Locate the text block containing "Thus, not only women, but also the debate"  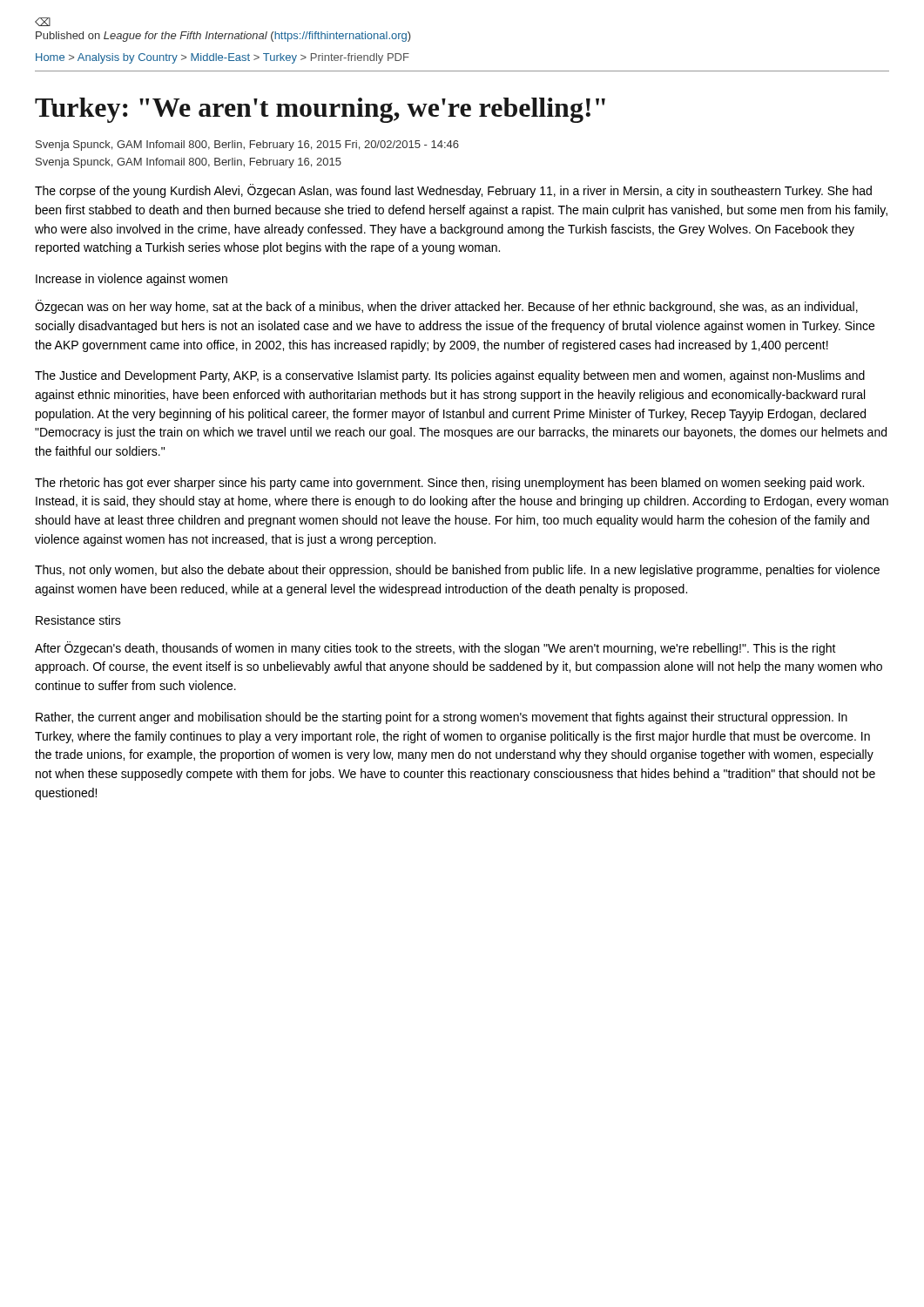457,580
